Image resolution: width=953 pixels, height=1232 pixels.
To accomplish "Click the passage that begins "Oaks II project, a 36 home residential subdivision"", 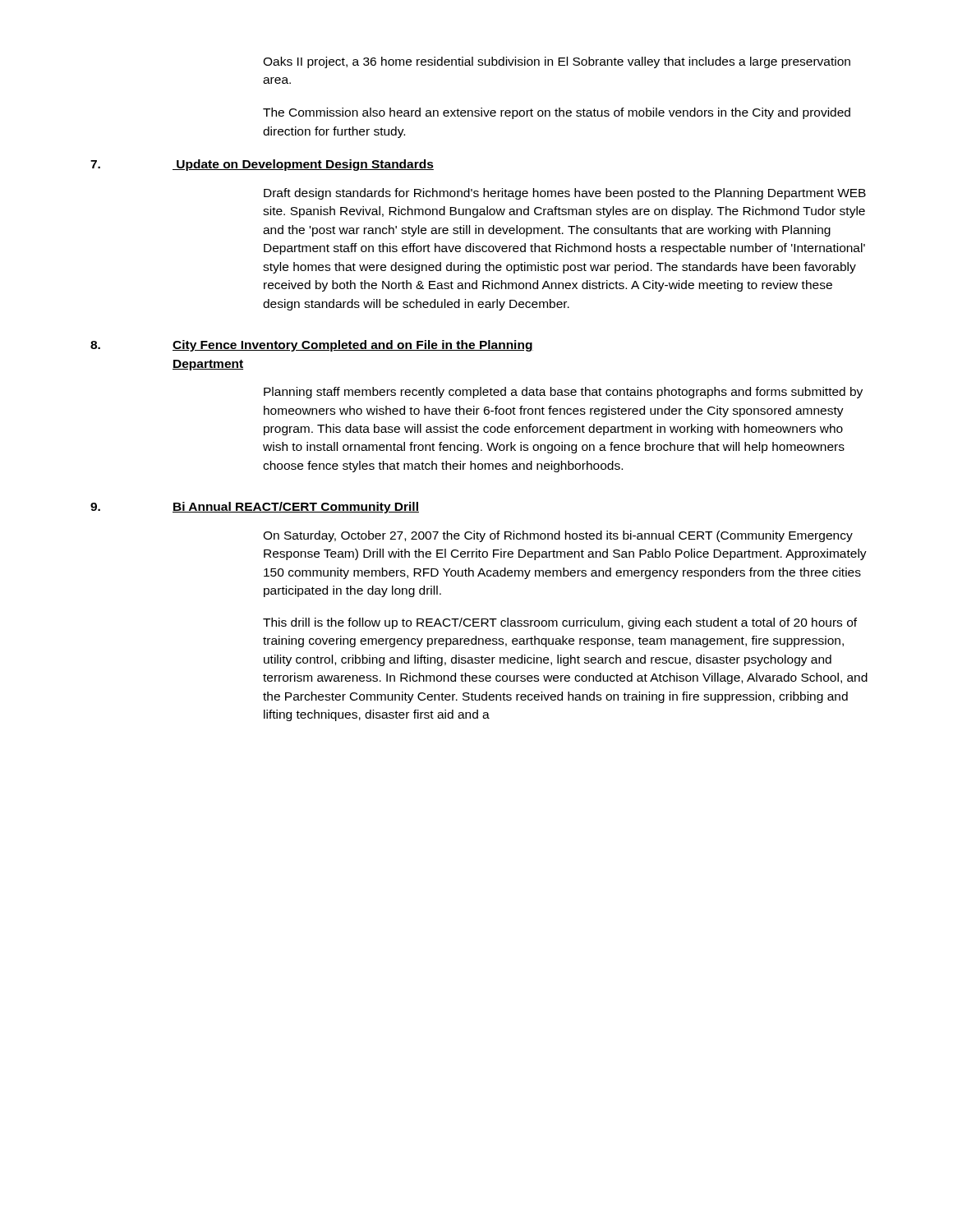I will [567, 71].
